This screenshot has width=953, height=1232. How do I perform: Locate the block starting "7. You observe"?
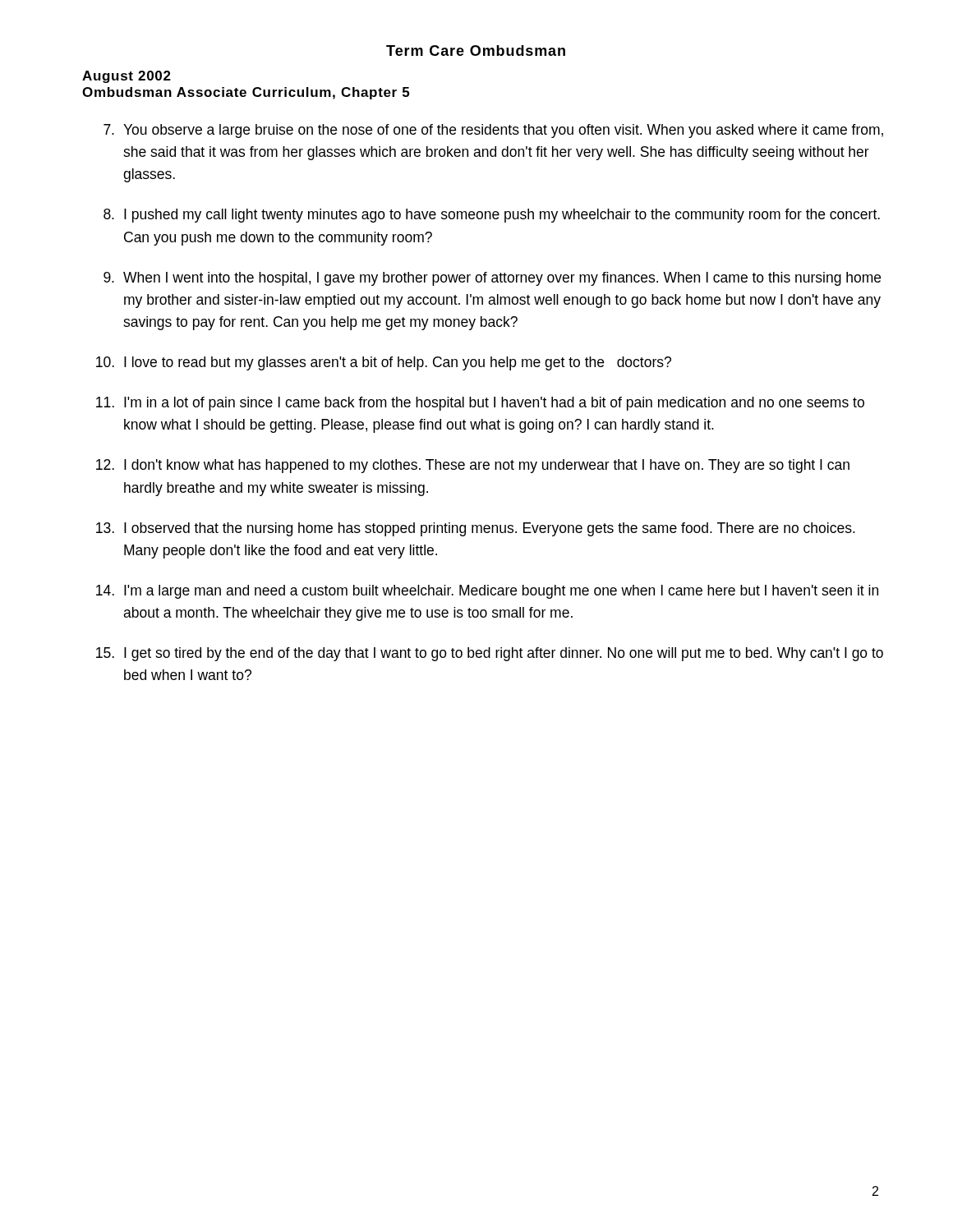[x=476, y=153]
